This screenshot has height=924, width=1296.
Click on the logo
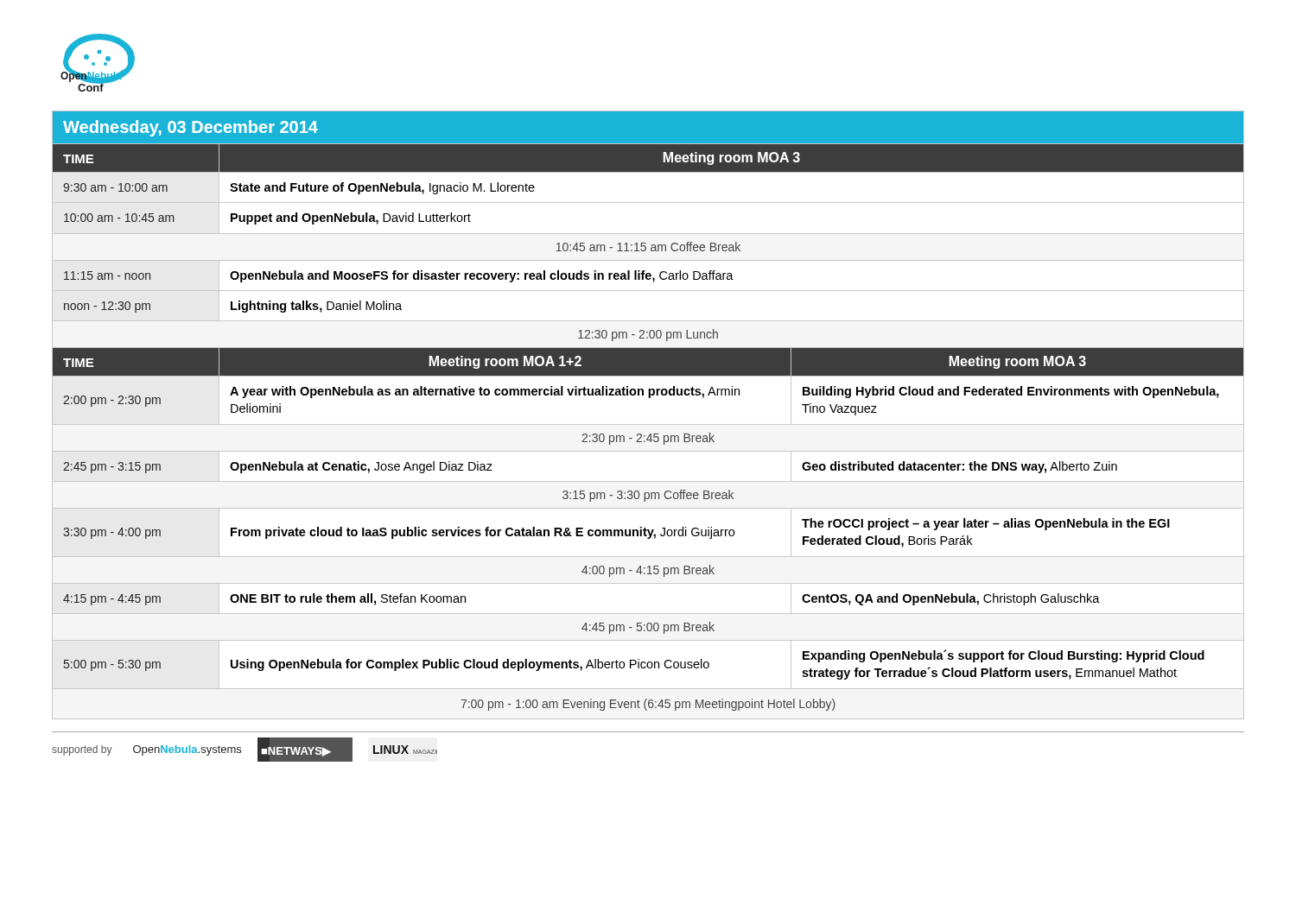(648, 60)
